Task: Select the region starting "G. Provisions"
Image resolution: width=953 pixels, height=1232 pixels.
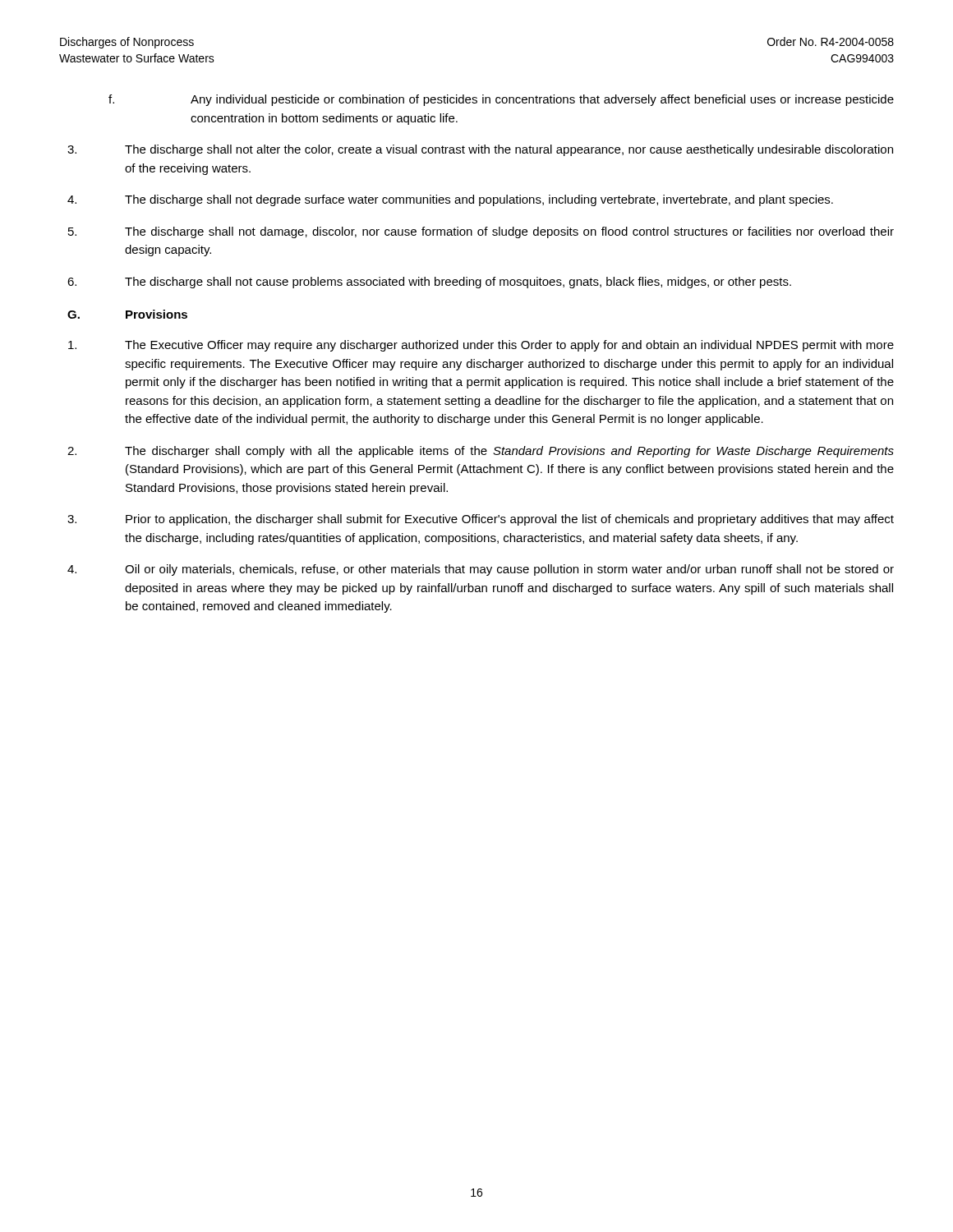Action: (x=124, y=314)
